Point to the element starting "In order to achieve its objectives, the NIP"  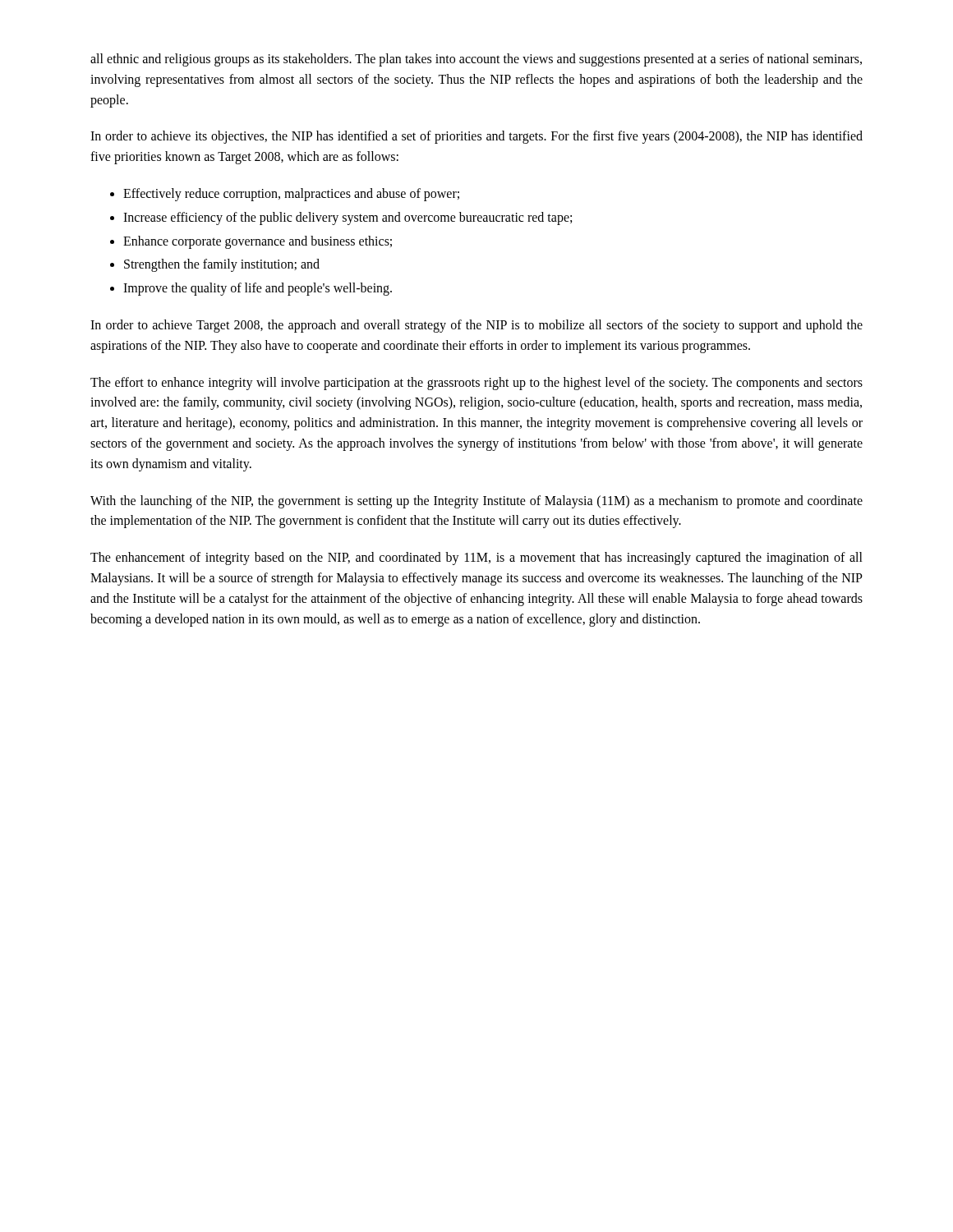click(476, 146)
